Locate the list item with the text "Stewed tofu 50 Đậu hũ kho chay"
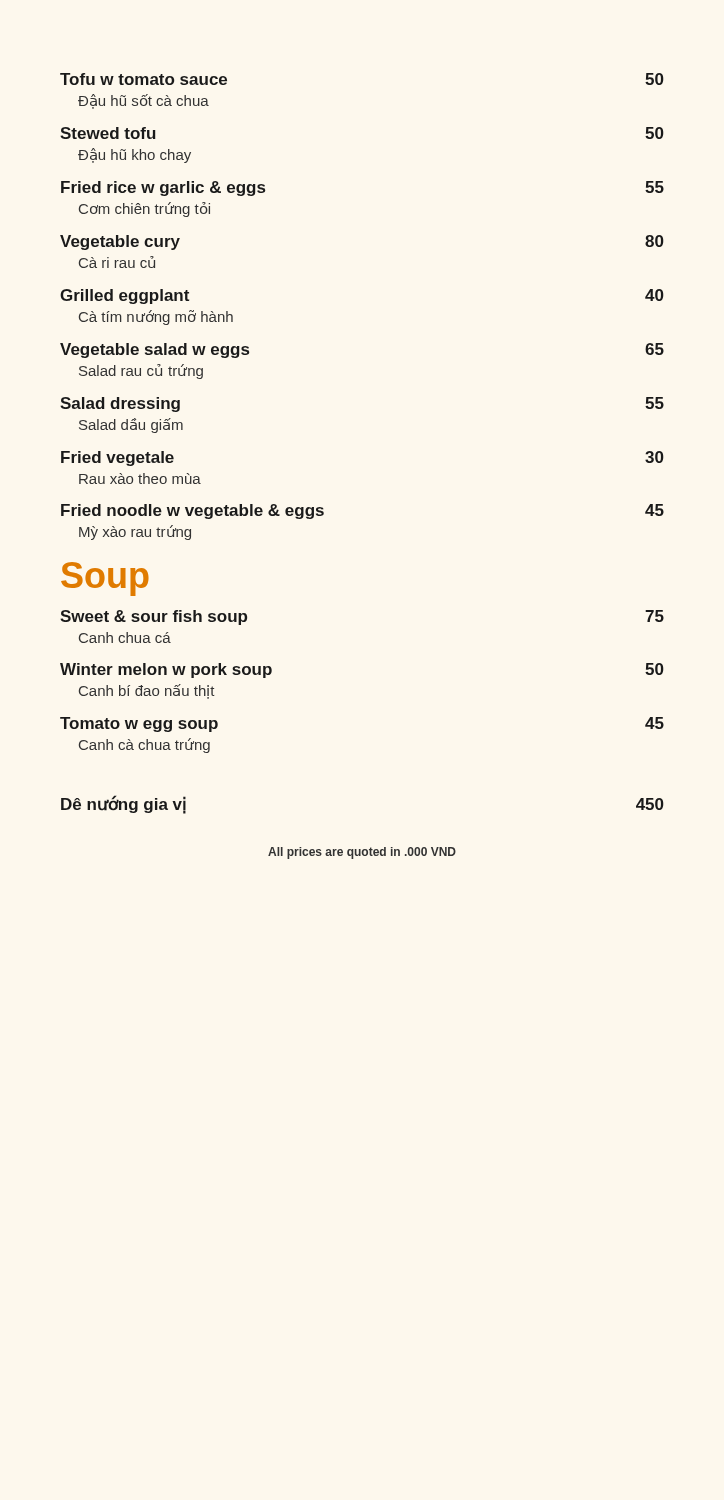This screenshot has width=724, height=1500. (116, 132)
